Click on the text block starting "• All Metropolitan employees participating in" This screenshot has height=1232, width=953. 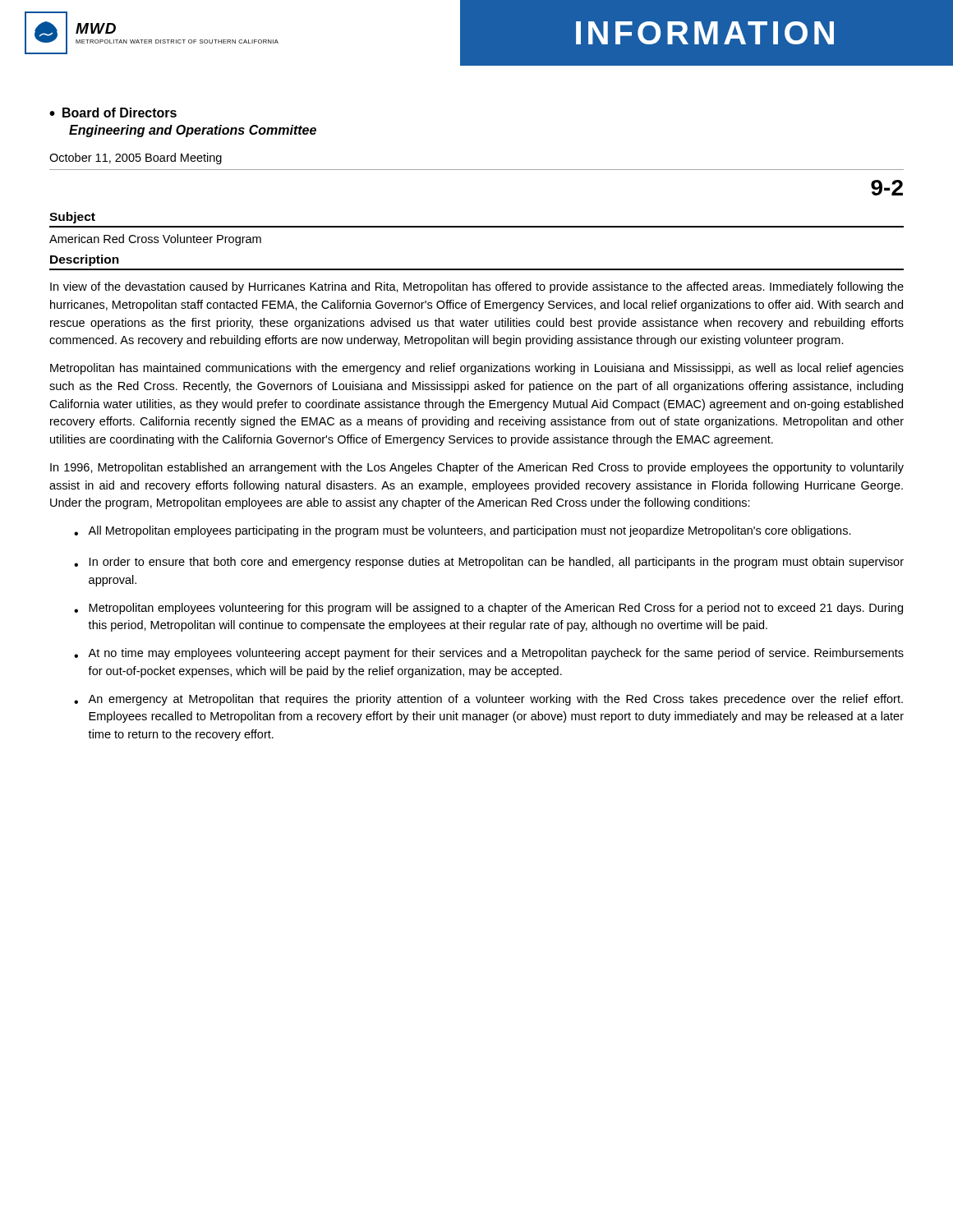pyautogui.click(x=489, y=533)
